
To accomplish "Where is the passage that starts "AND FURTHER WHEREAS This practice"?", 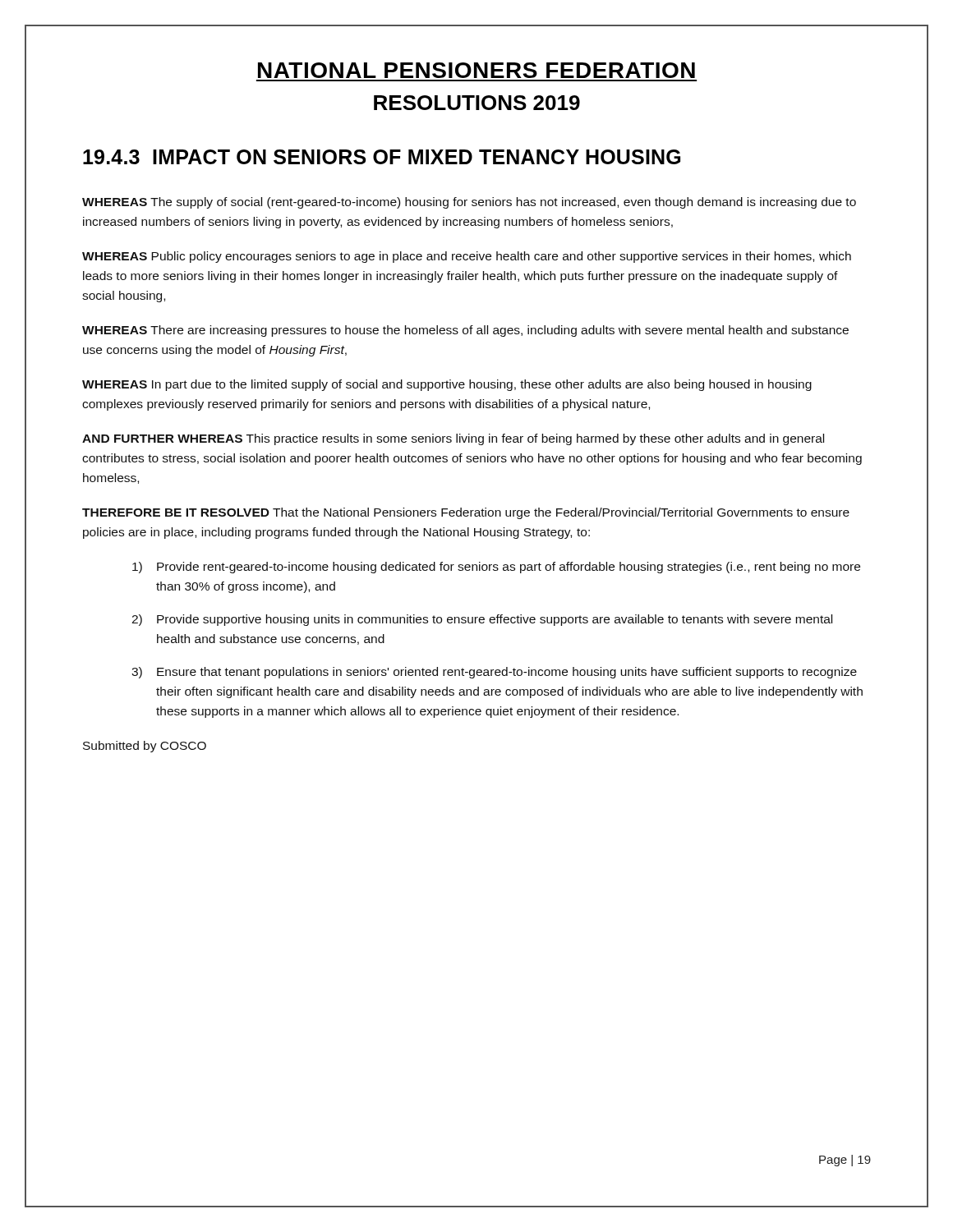I will pyautogui.click(x=472, y=458).
